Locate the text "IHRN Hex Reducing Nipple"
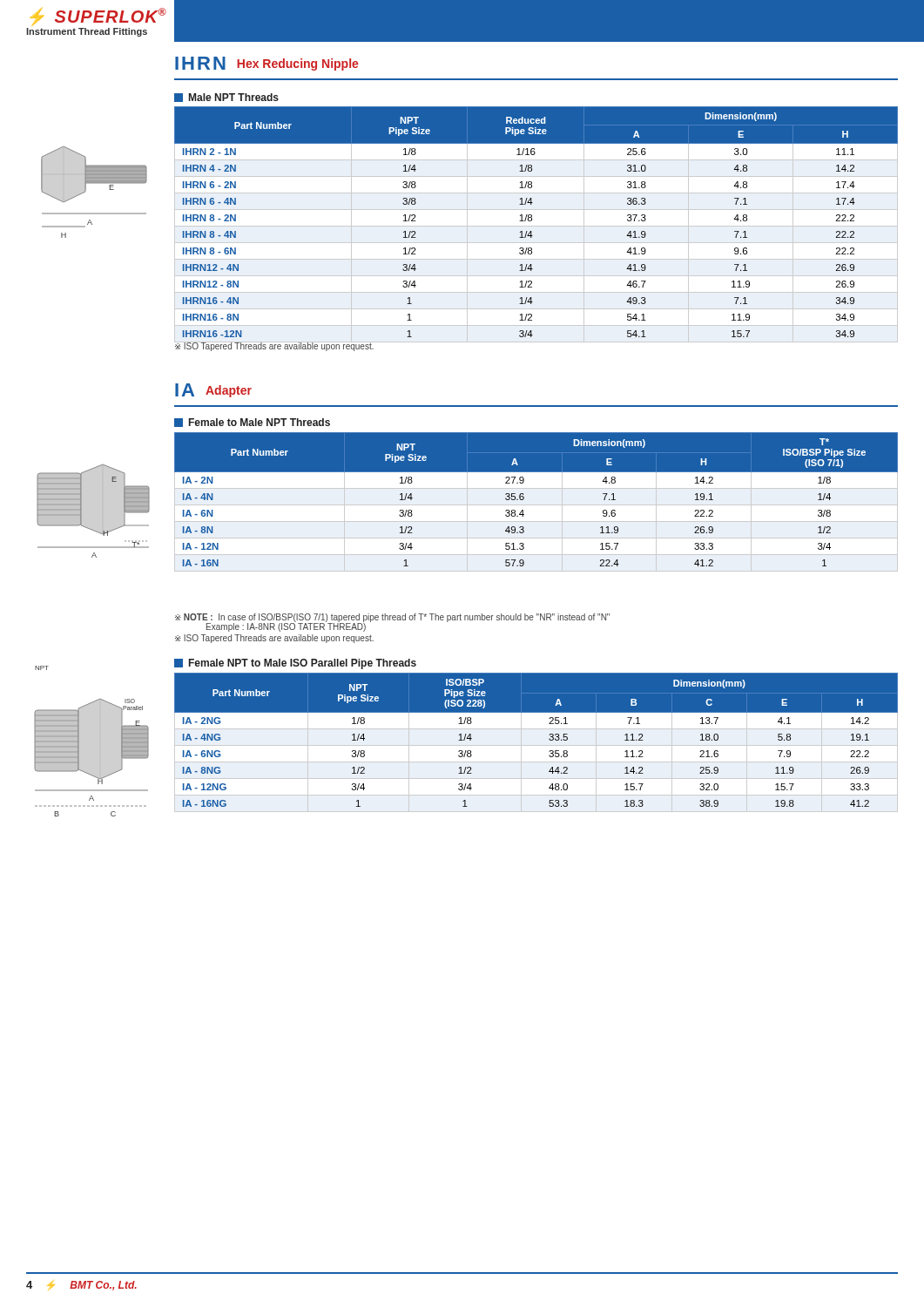924x1307 pixels. (266, 64)
